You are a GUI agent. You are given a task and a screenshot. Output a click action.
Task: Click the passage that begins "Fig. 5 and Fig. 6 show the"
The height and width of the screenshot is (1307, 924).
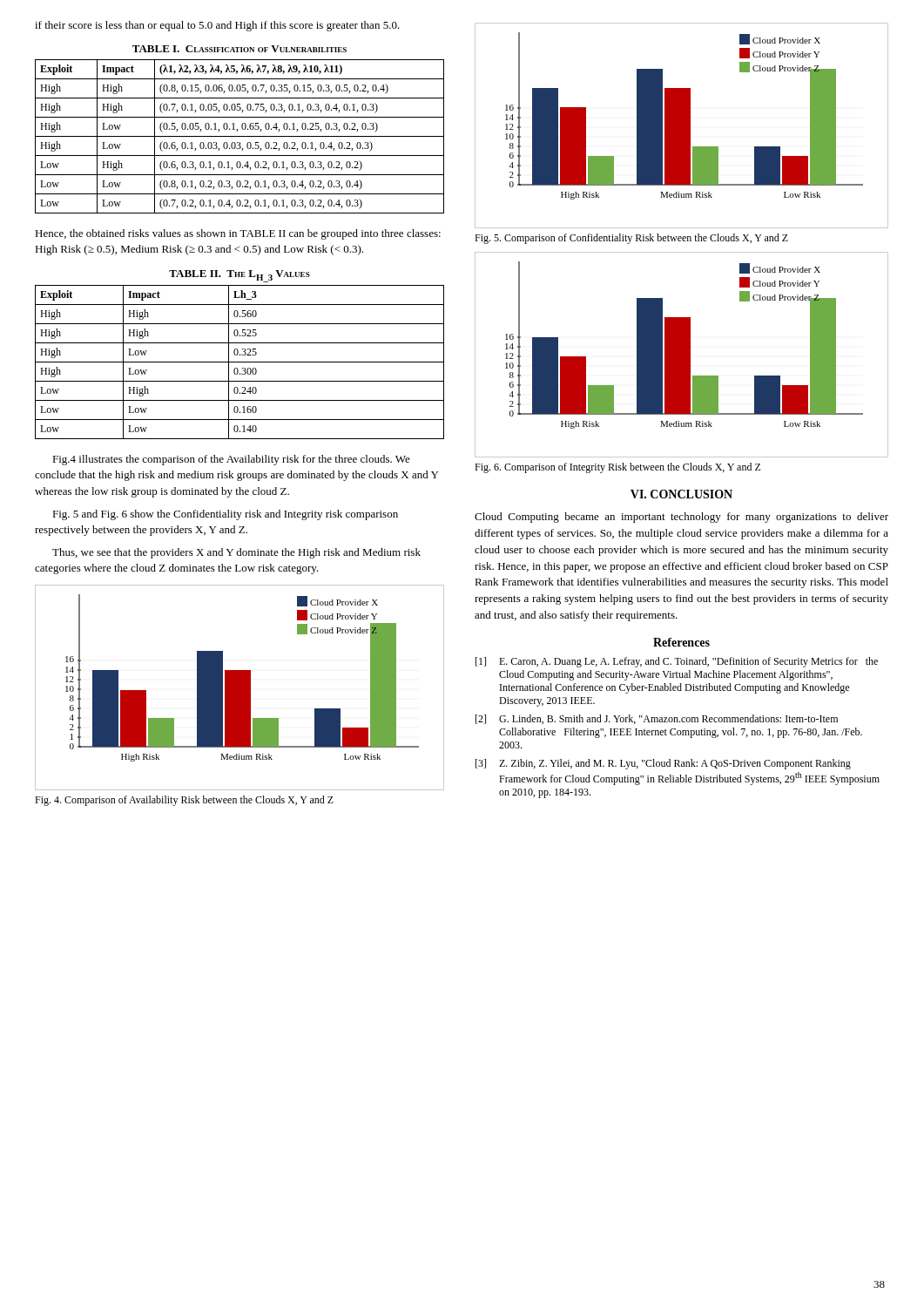[x=216, y=521]
